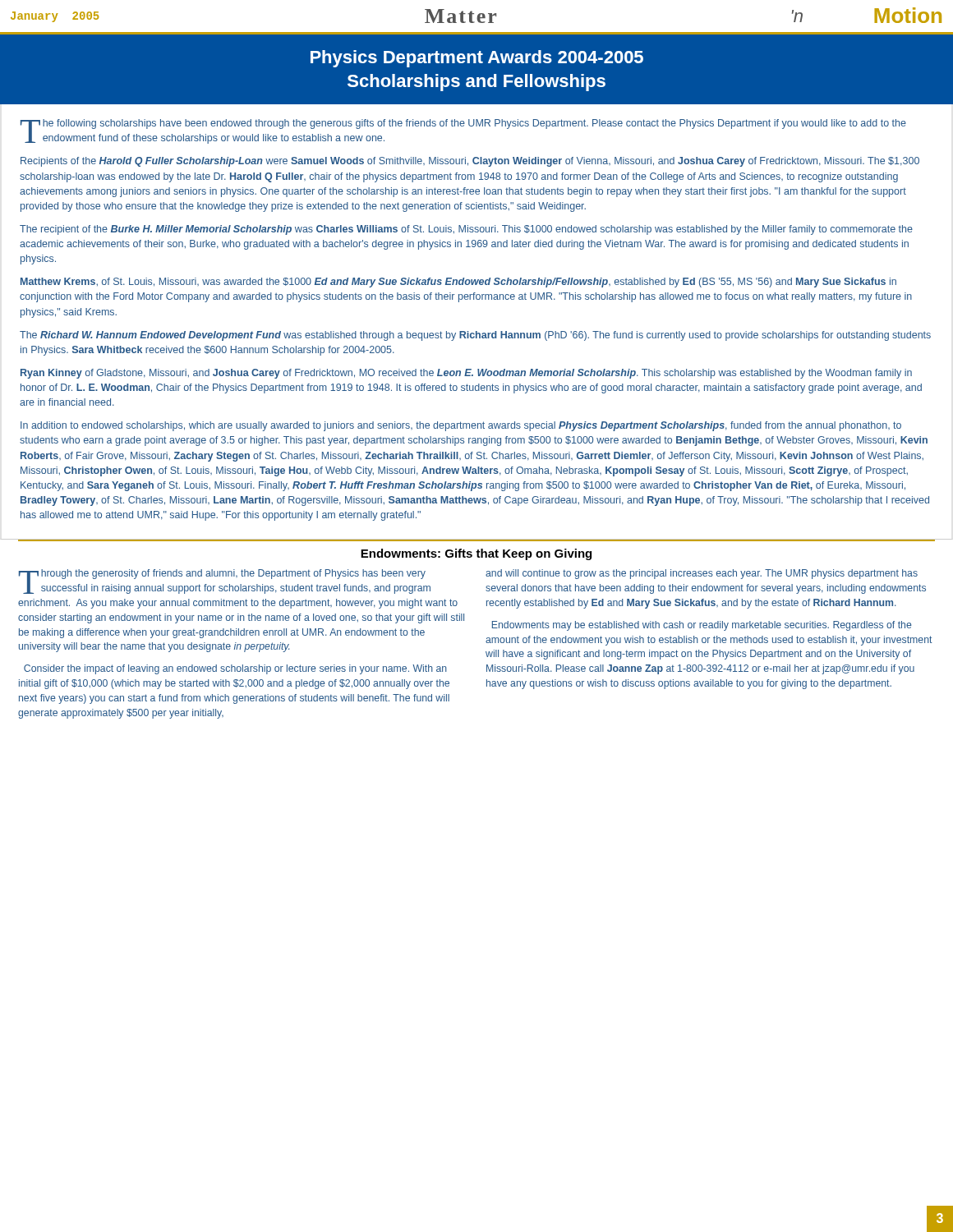The width and height of the screenshot is (953, 1232).
Task: Select the text block with the text "Recipients of the Harold Q Fuller"
Action: [470, 184]
